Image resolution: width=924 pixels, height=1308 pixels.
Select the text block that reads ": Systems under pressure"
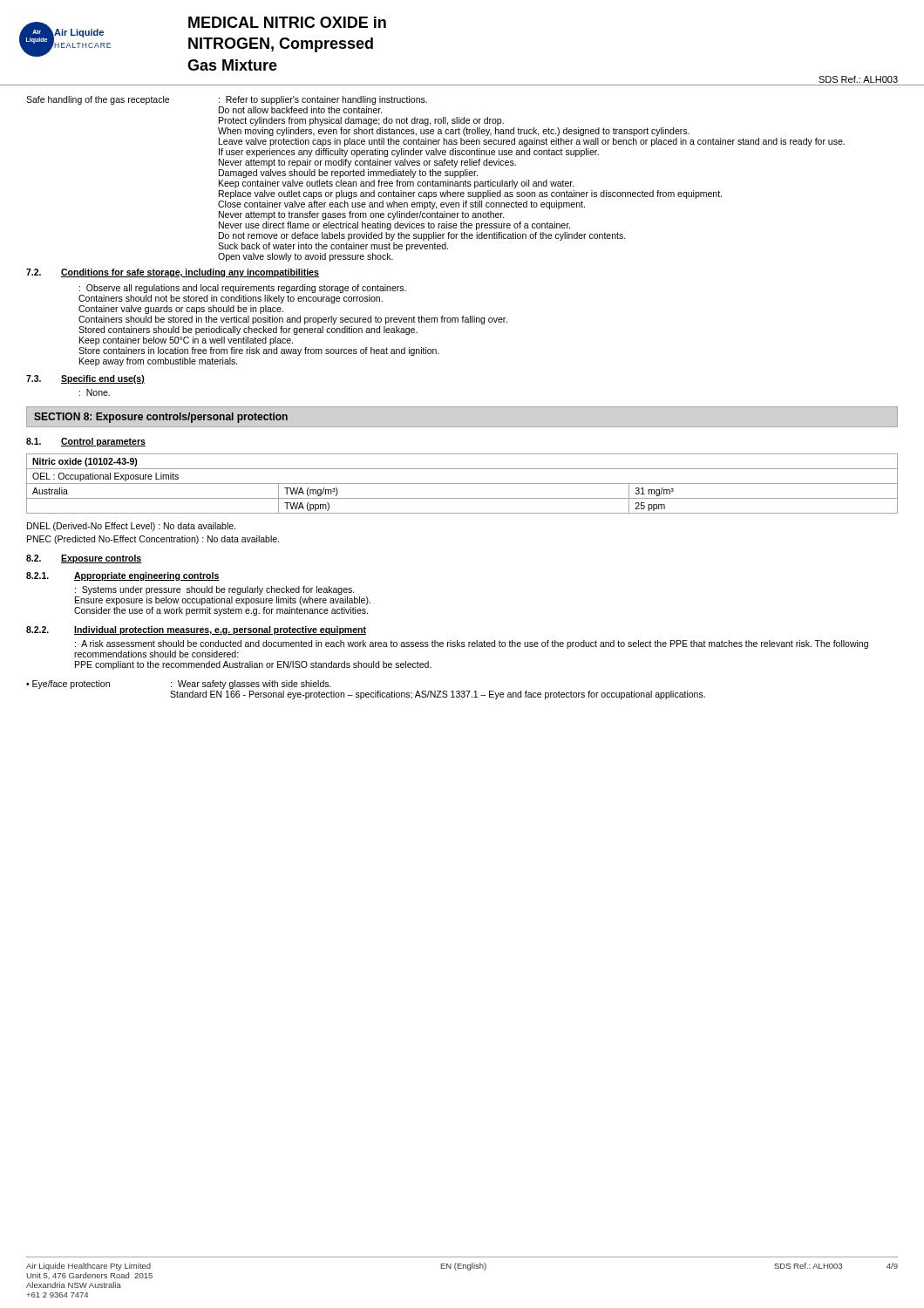223,600
